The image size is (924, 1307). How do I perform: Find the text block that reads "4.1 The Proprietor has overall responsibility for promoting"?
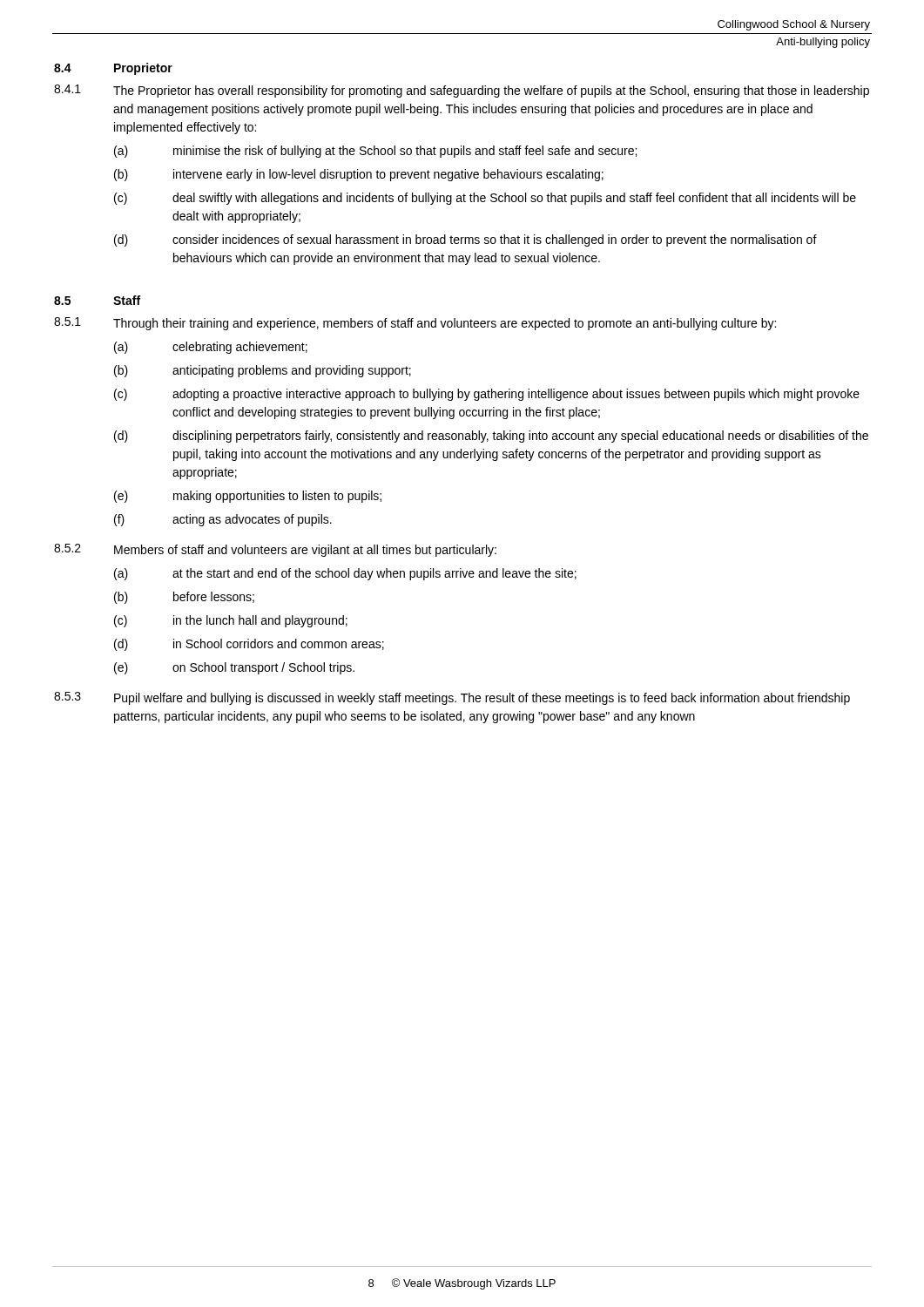coord(462,177)
